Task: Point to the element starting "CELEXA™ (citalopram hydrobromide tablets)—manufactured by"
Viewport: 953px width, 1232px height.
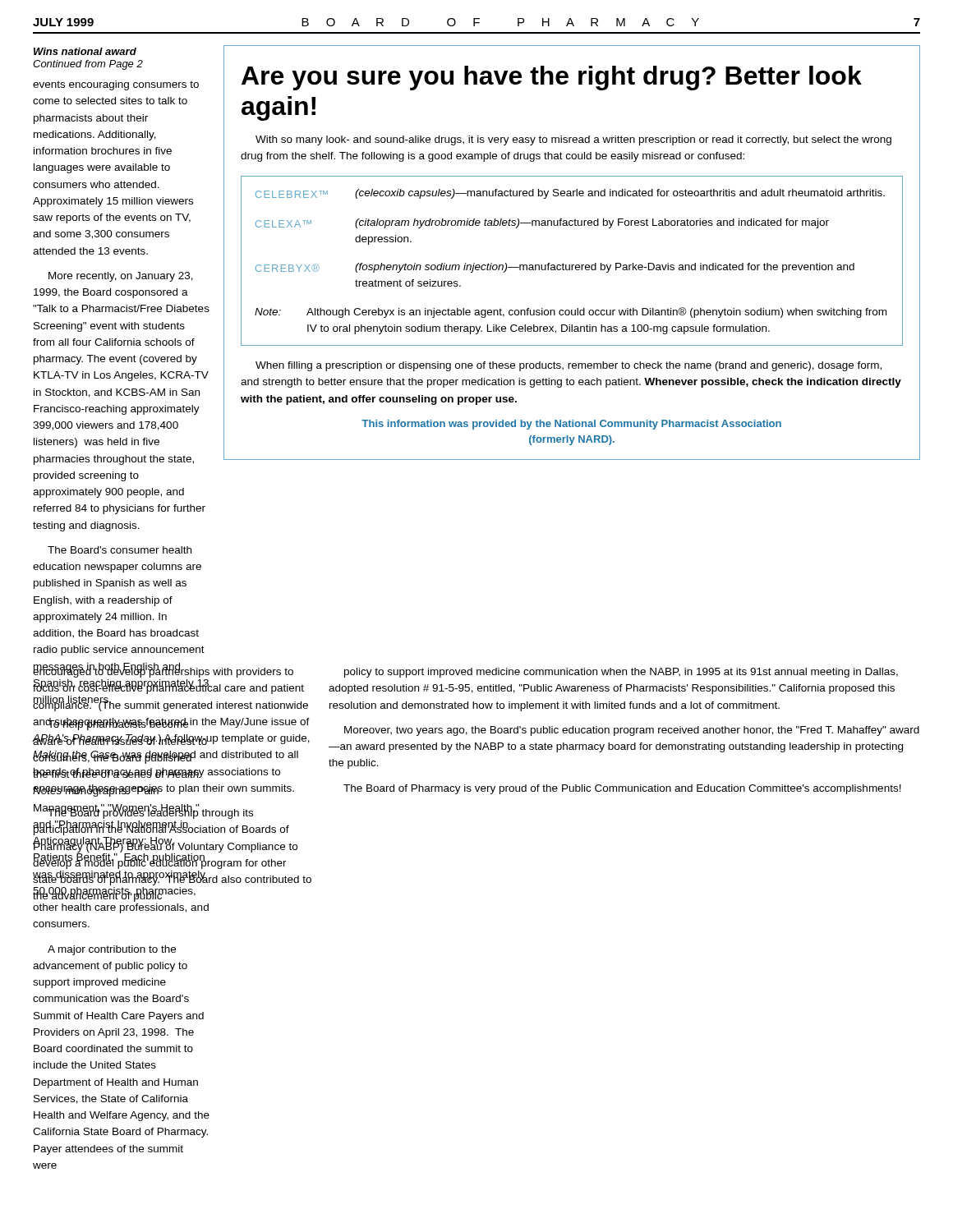Action: click(x=572, y=231)
